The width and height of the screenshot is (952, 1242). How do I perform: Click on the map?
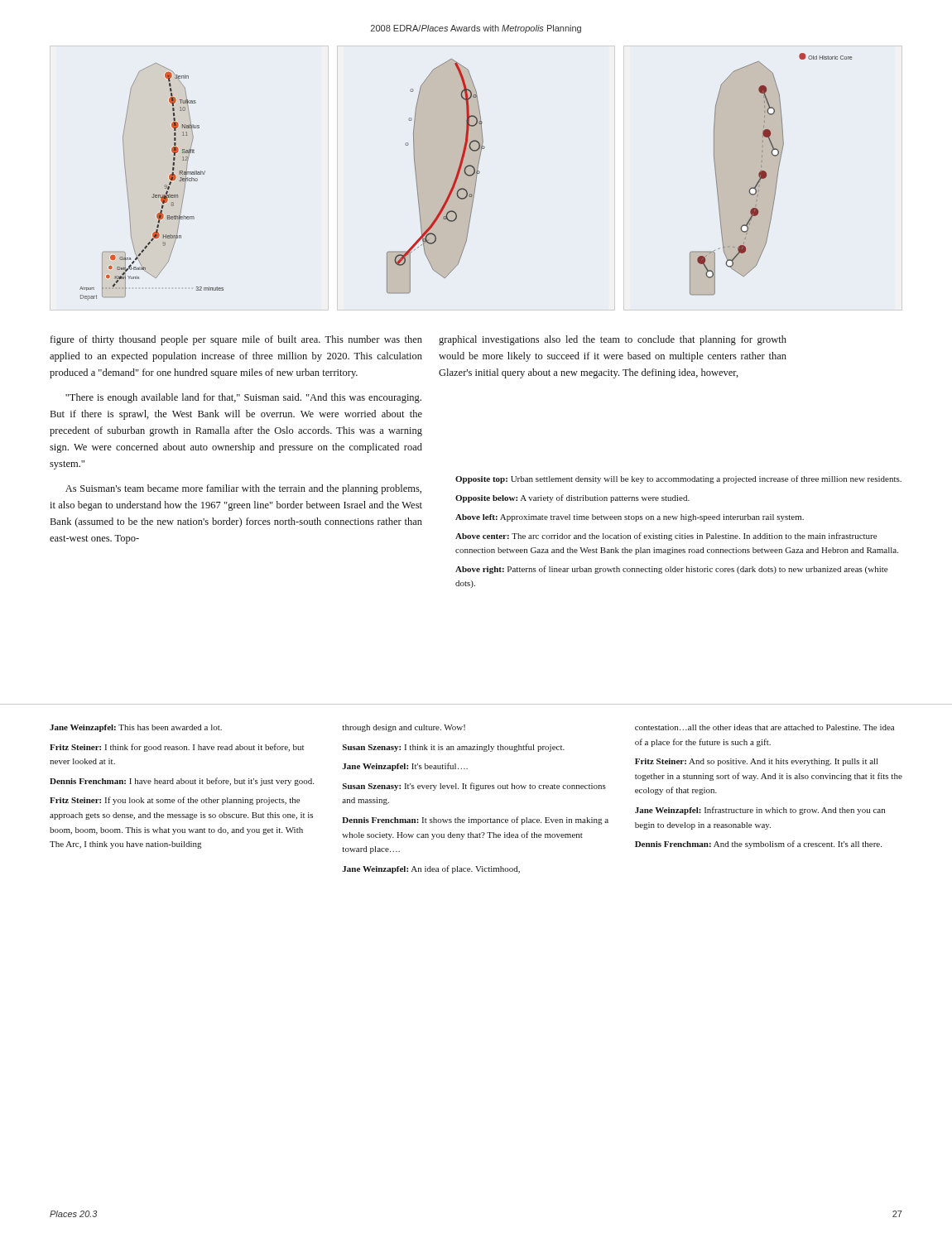(476, 178)
